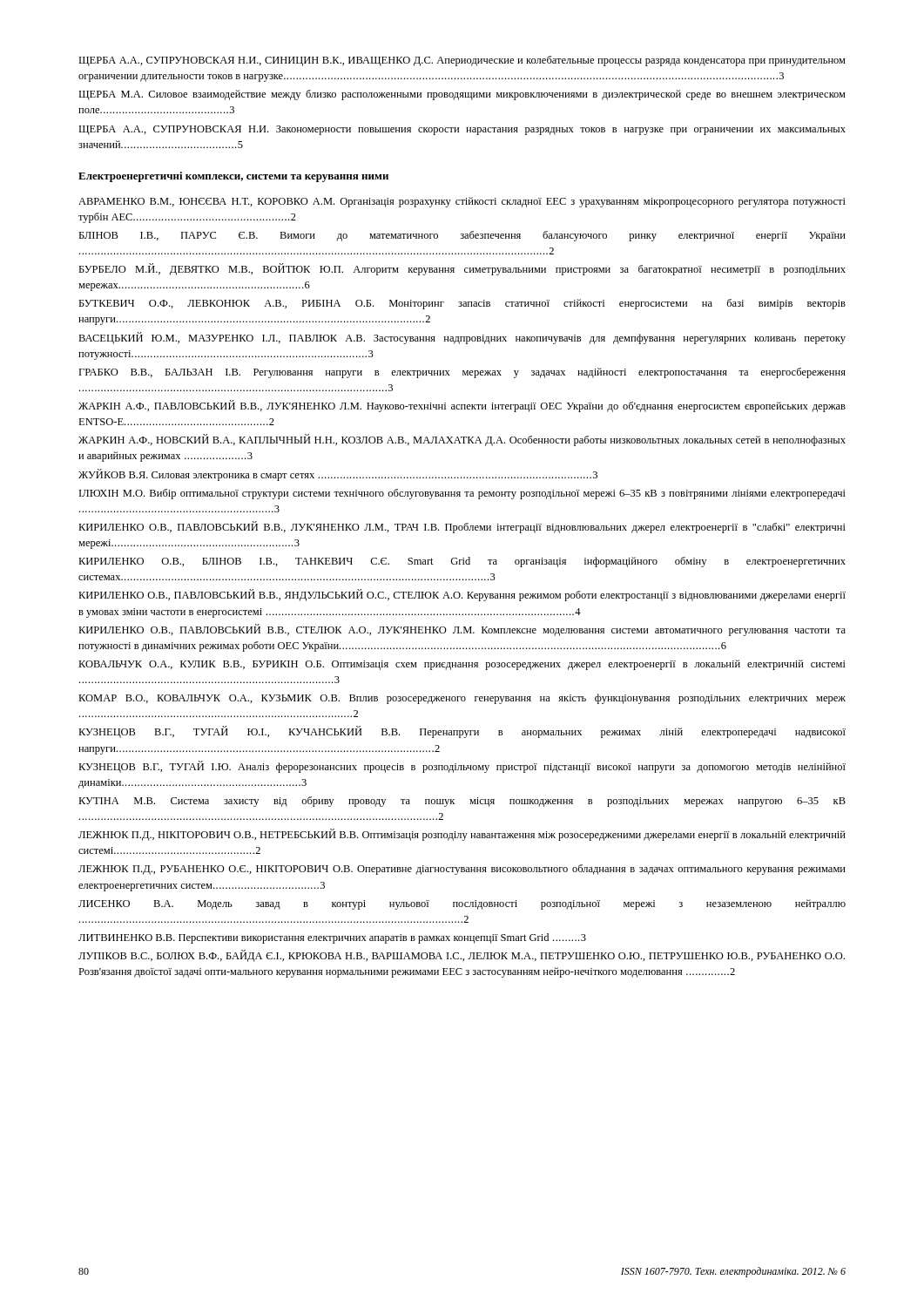Where is the passage that starts "ЛИСЕНКО В.А. Модель завад в контурі"?

462,911
